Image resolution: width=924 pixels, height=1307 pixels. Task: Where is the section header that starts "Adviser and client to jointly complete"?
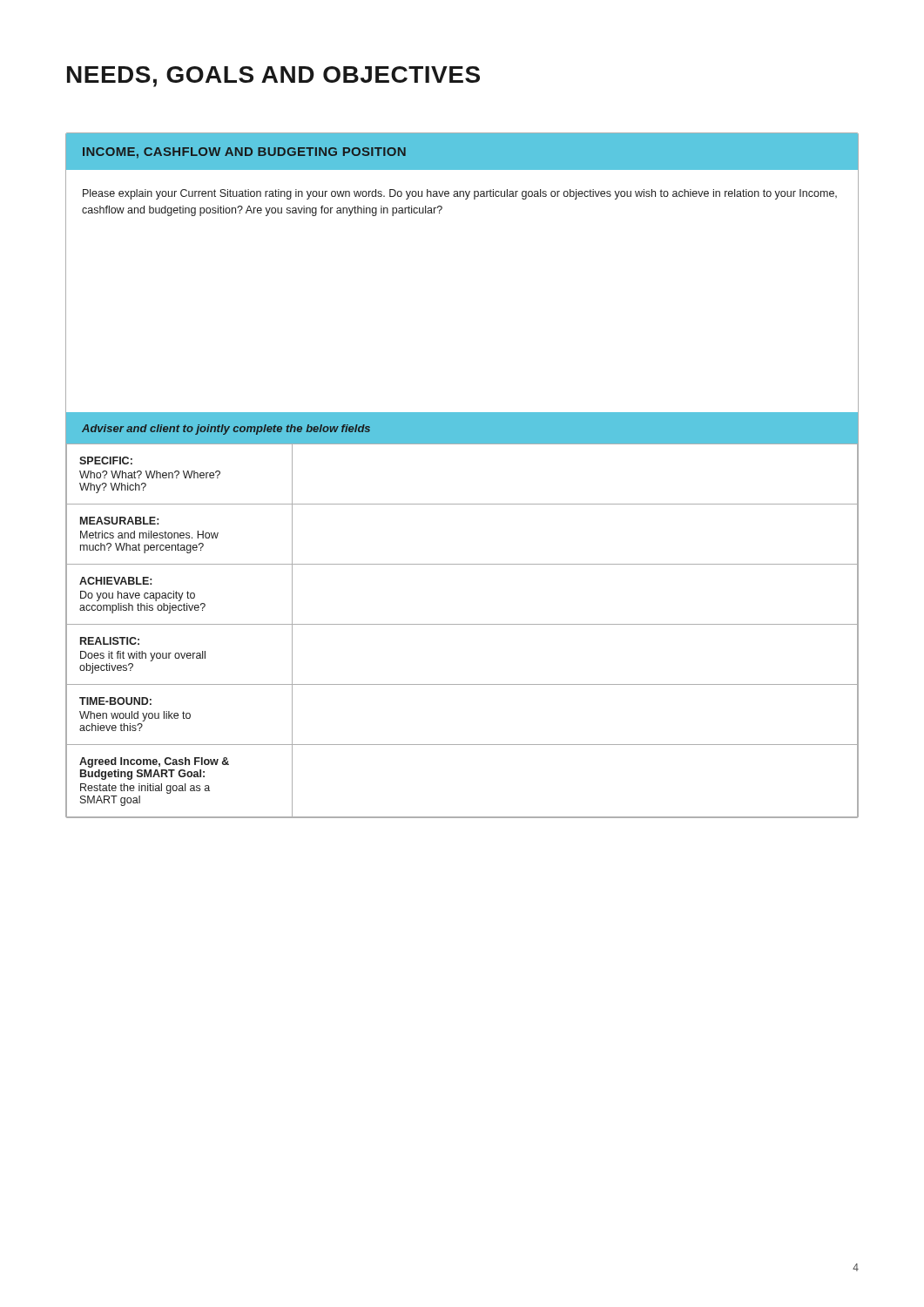(226, 428)
